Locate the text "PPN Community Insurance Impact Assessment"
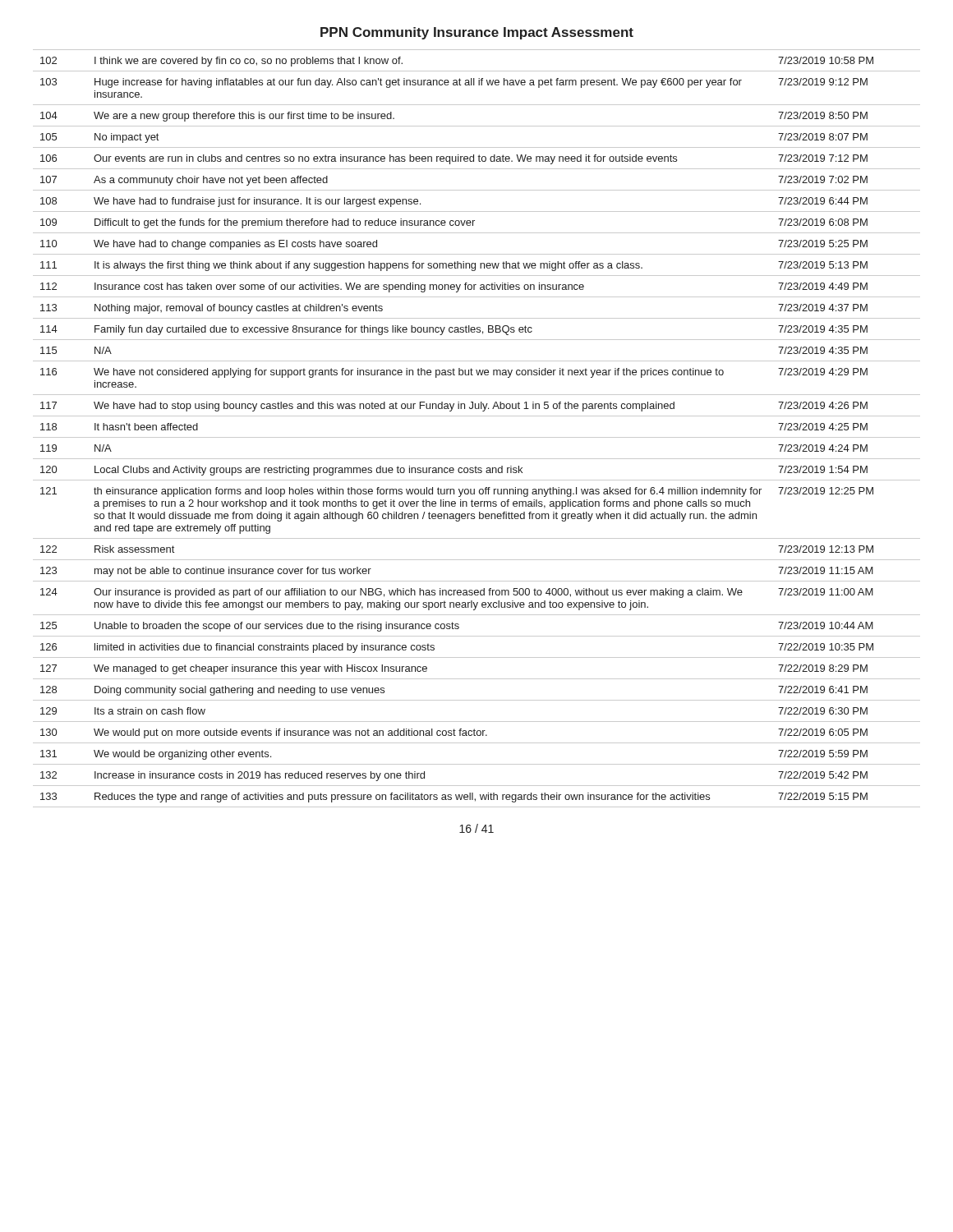The width and height of the screenshot is (953, 1232). pos(476,32)
